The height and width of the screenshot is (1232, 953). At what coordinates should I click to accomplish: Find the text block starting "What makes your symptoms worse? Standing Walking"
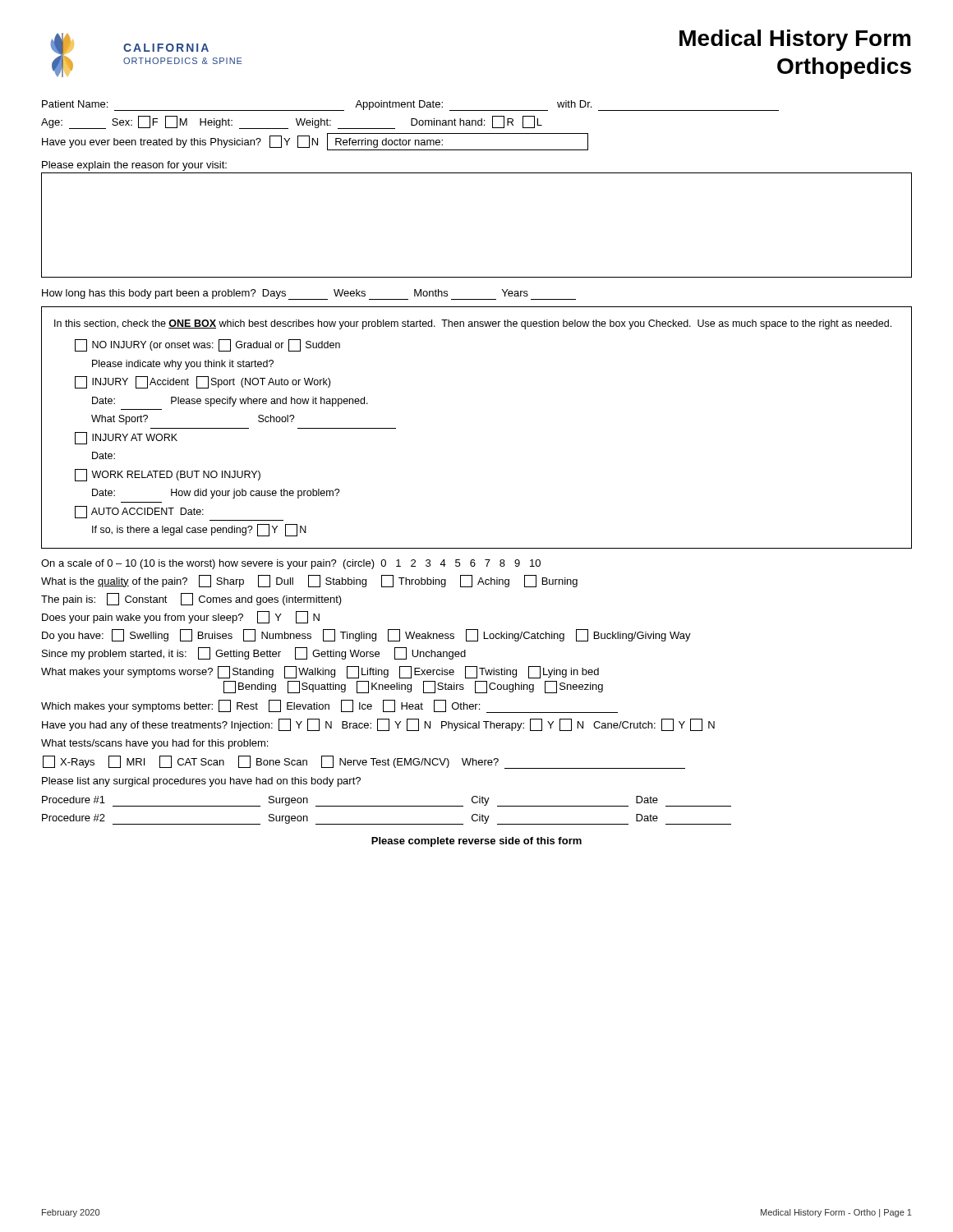coord(320,672)
